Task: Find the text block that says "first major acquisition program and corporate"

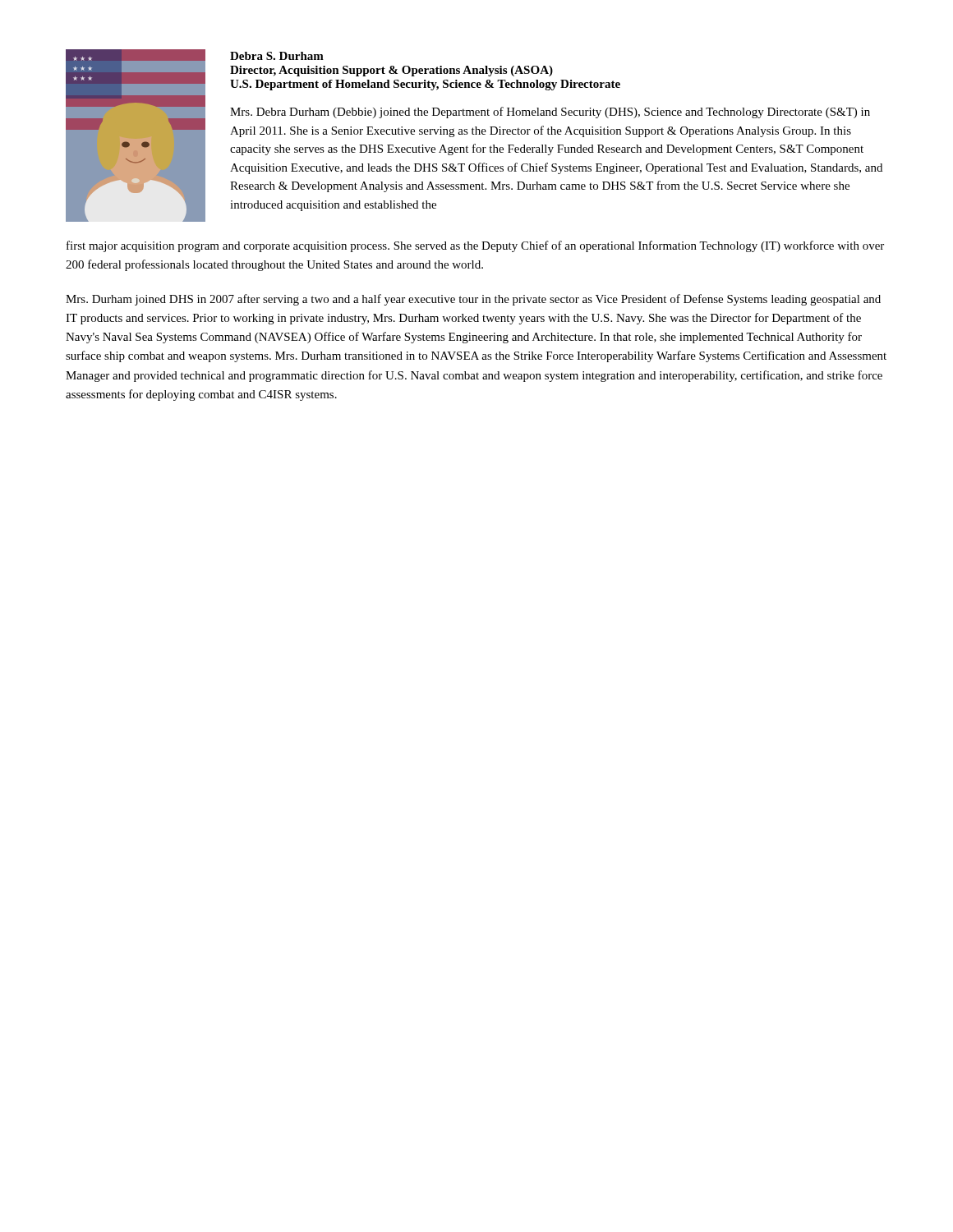Action: 475,255
